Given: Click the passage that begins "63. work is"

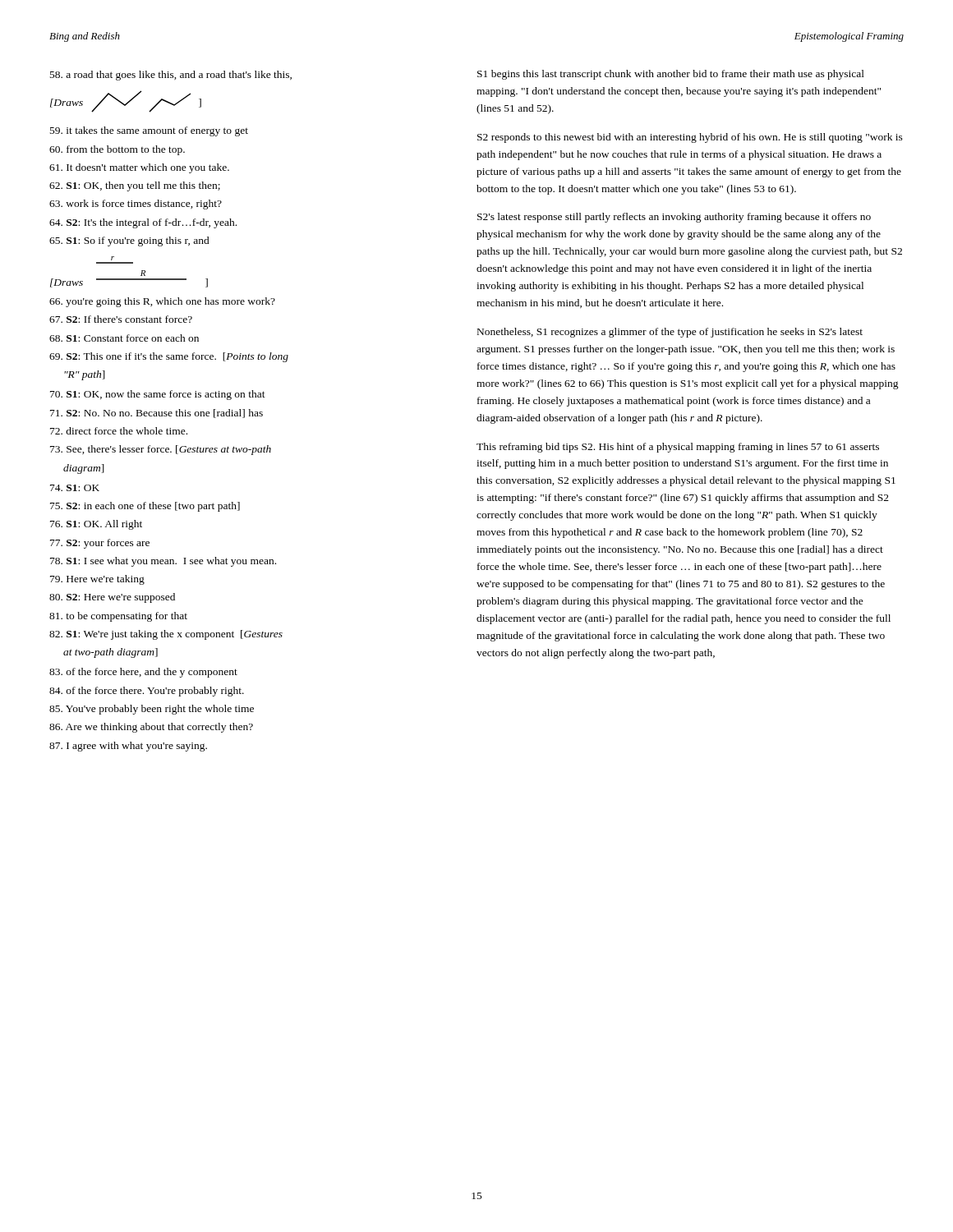Looking at the screenshot, I should click(x=136, y=204).
